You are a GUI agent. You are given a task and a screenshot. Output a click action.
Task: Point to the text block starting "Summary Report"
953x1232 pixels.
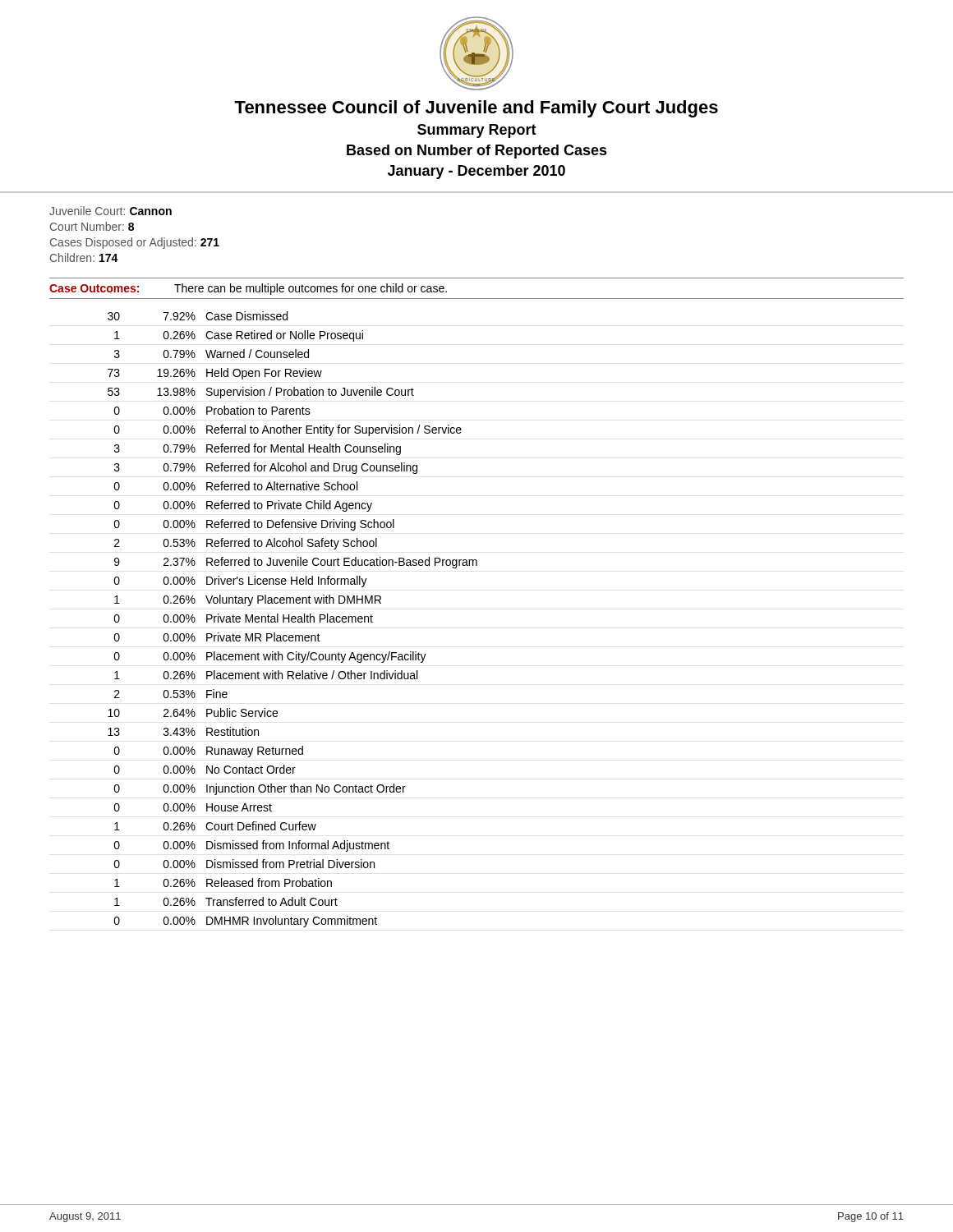(476, 130)
